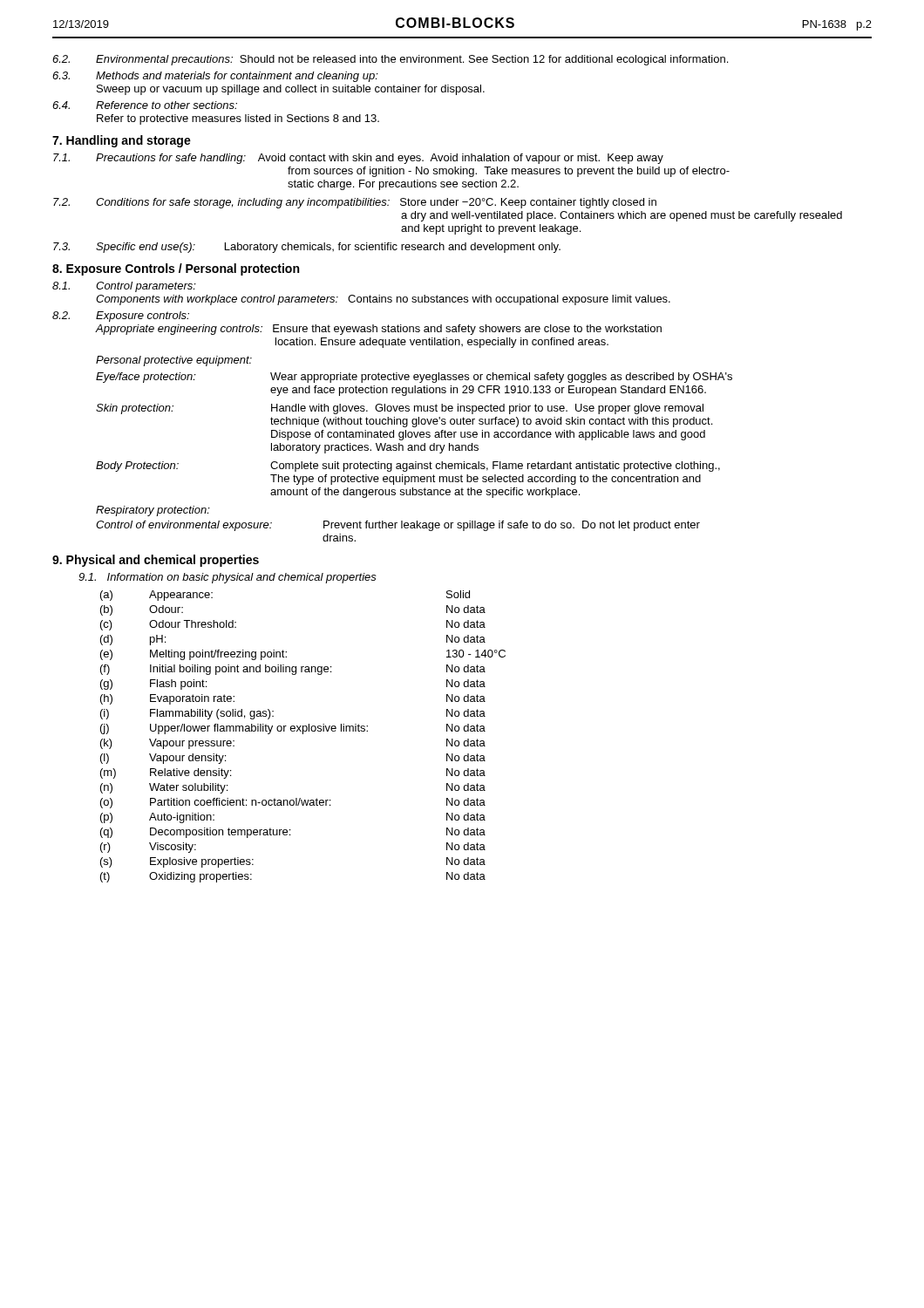Image resolution: width=924 pixels, height=1308 pixels.
Task: Locate the list item that reads "7.2. Conditions for safe storage, including any incompatibilities:"
Action: (447, 215)
